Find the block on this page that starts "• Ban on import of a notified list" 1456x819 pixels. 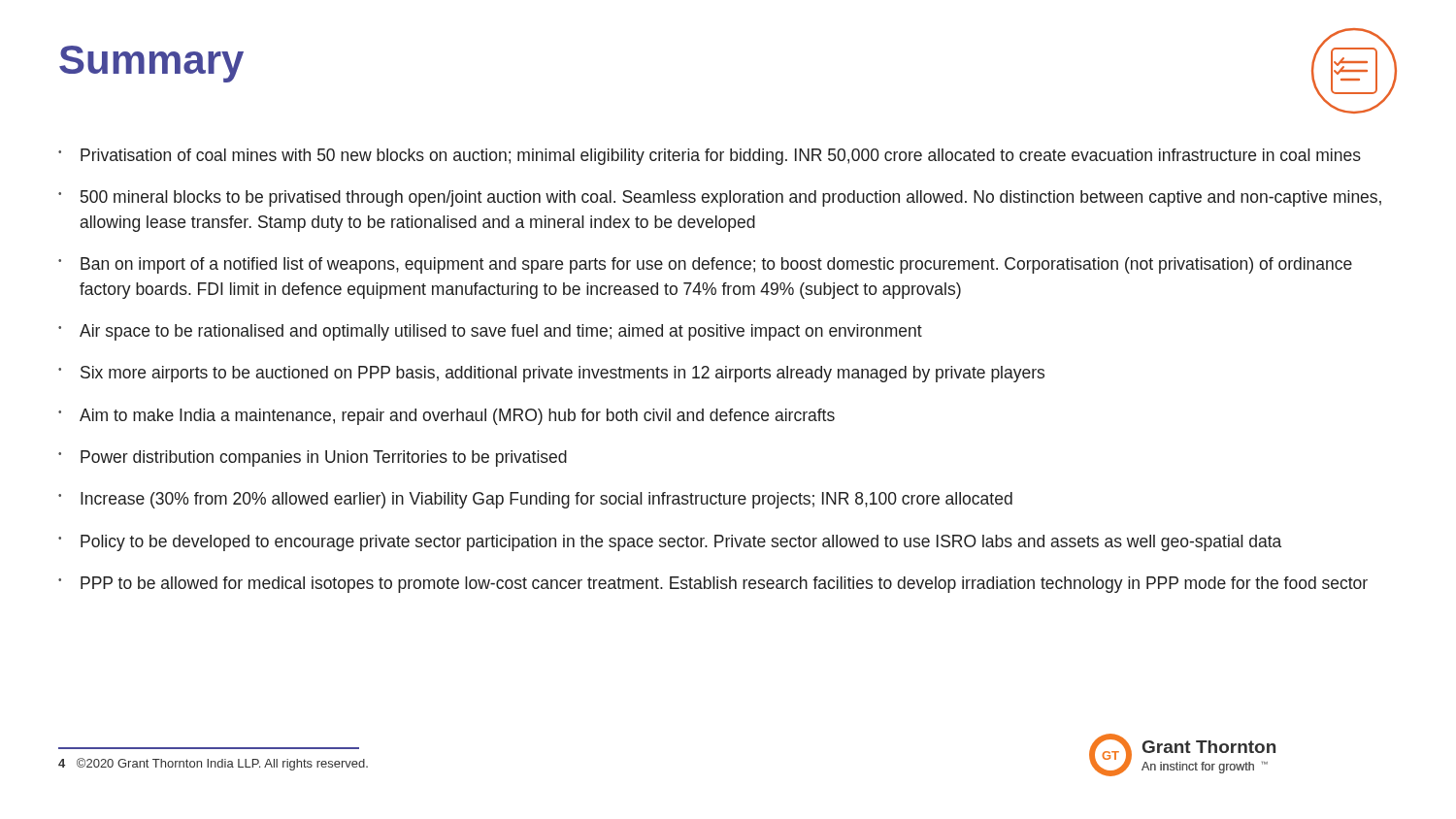click(x=728, y=277)
